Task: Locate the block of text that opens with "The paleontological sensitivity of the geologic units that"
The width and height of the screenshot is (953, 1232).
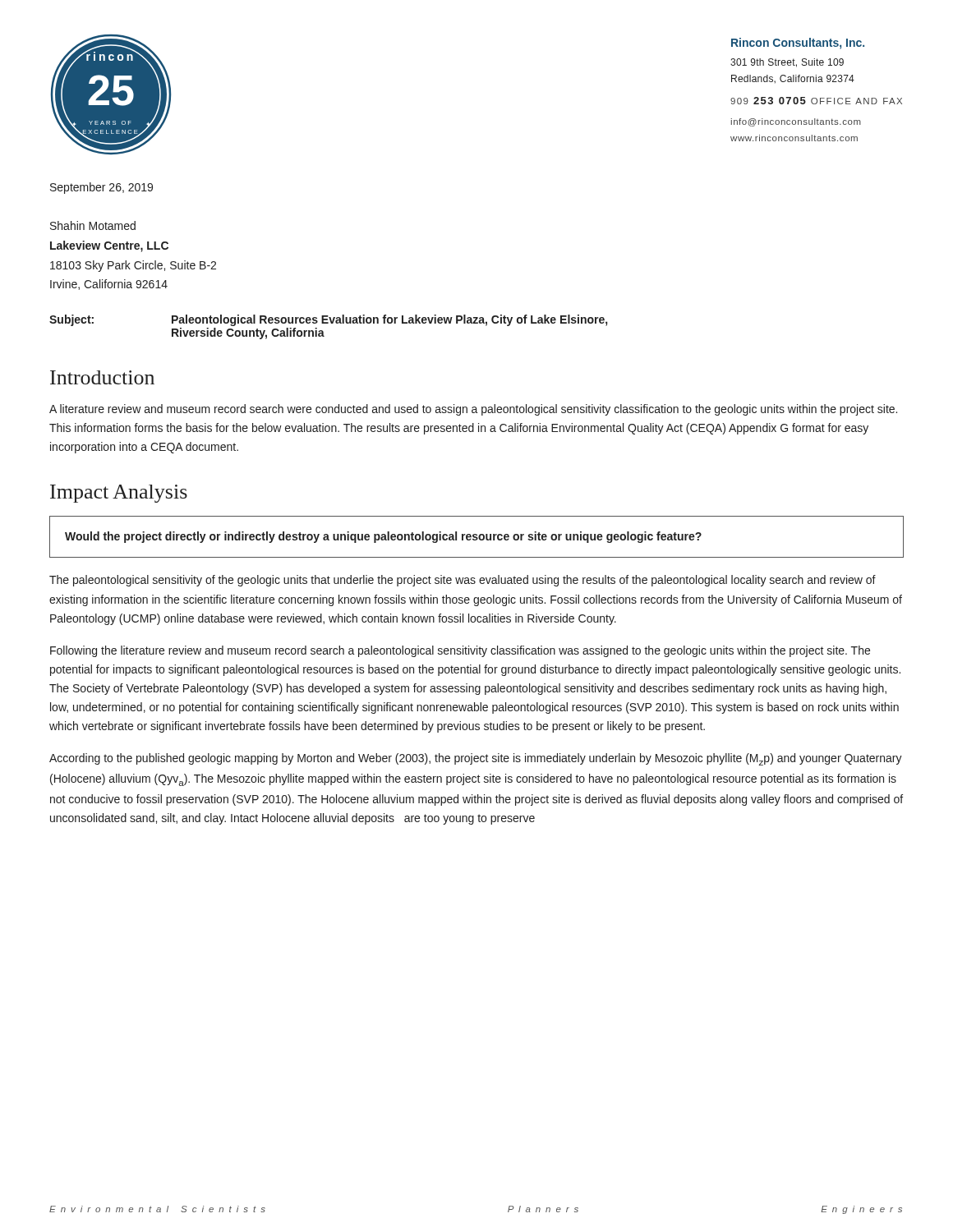Action: tap(476, 599)
